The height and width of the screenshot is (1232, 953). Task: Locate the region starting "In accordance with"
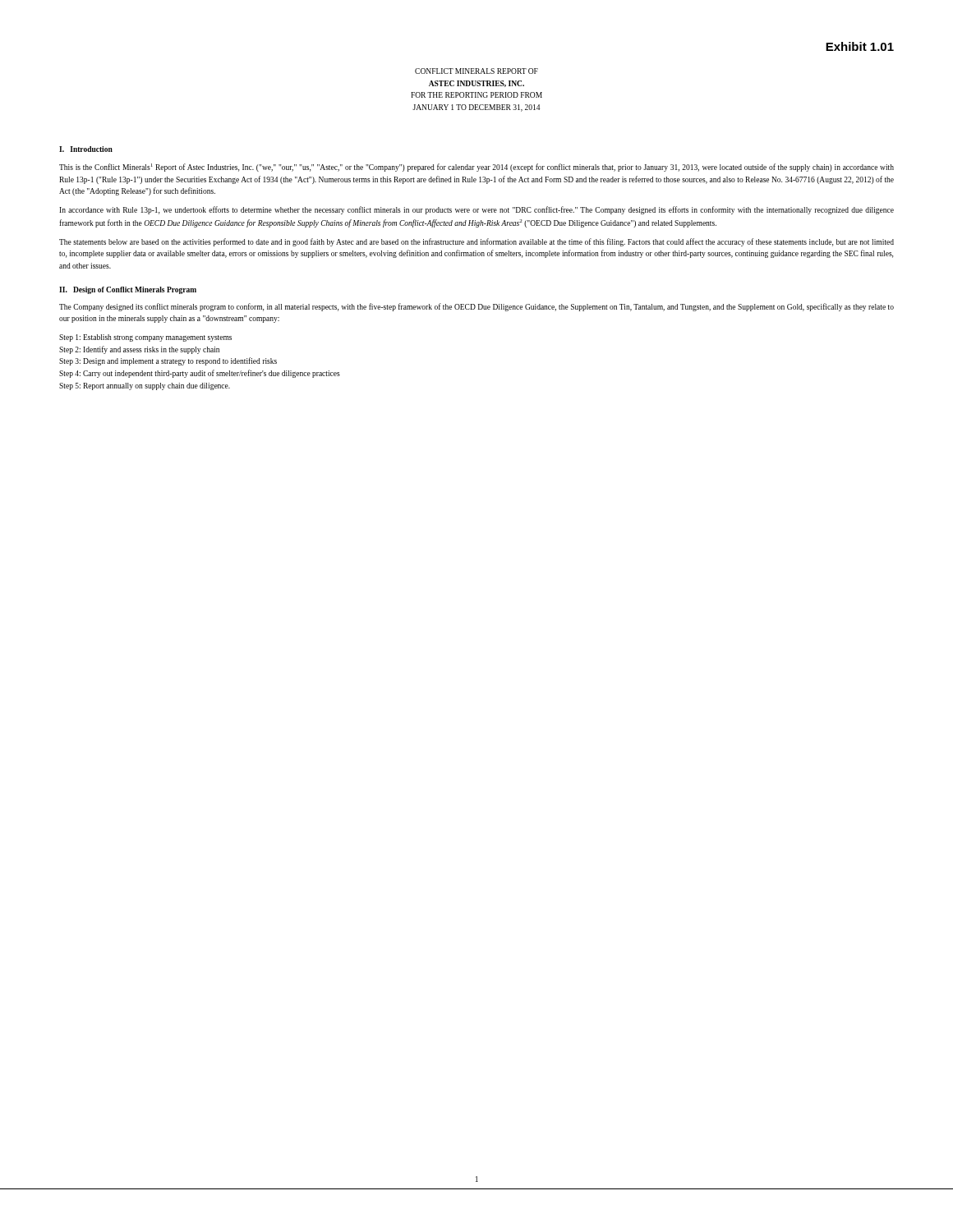click(x=476, y=217)
